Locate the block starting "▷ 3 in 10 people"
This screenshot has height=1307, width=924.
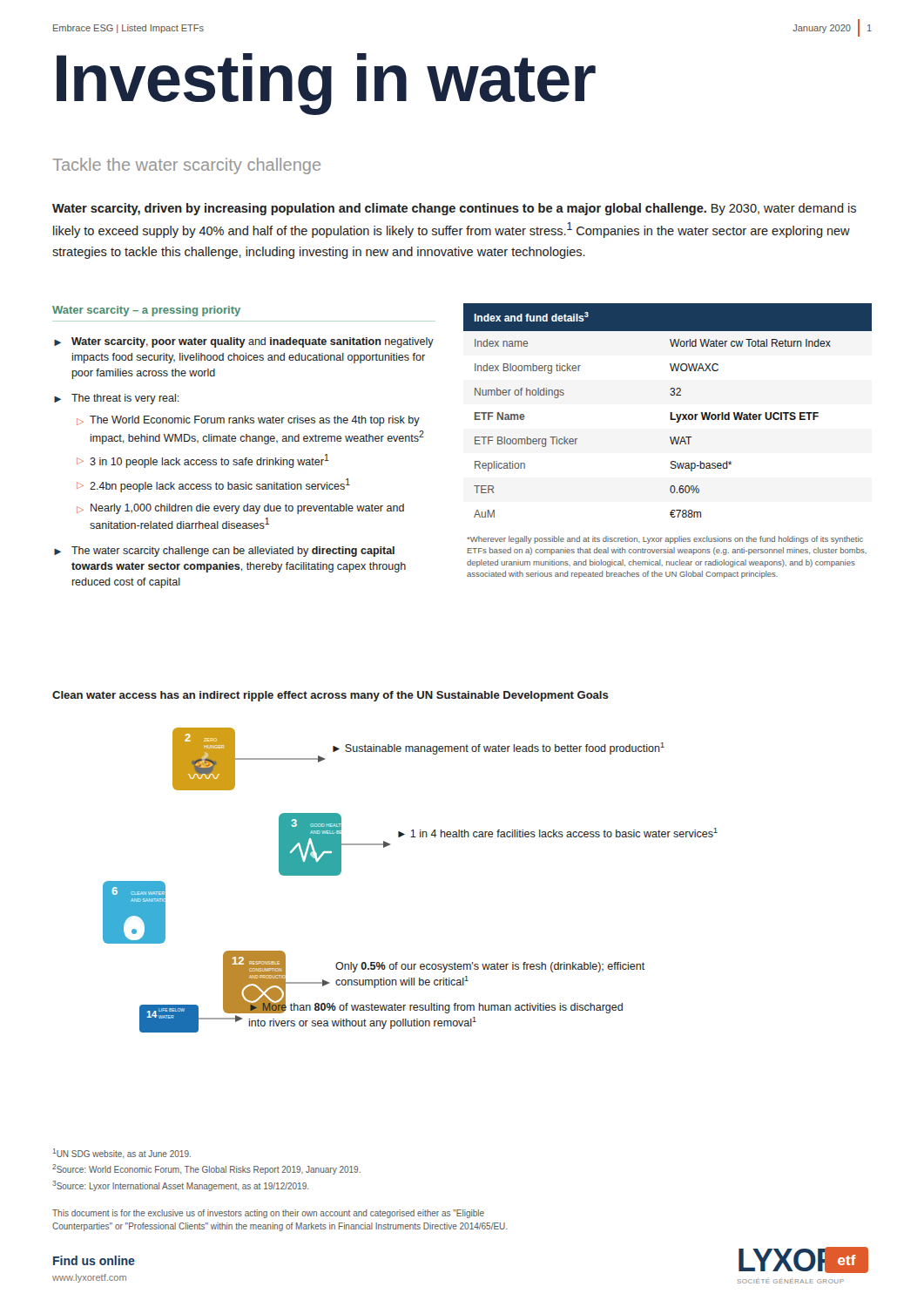pos(203,462)
